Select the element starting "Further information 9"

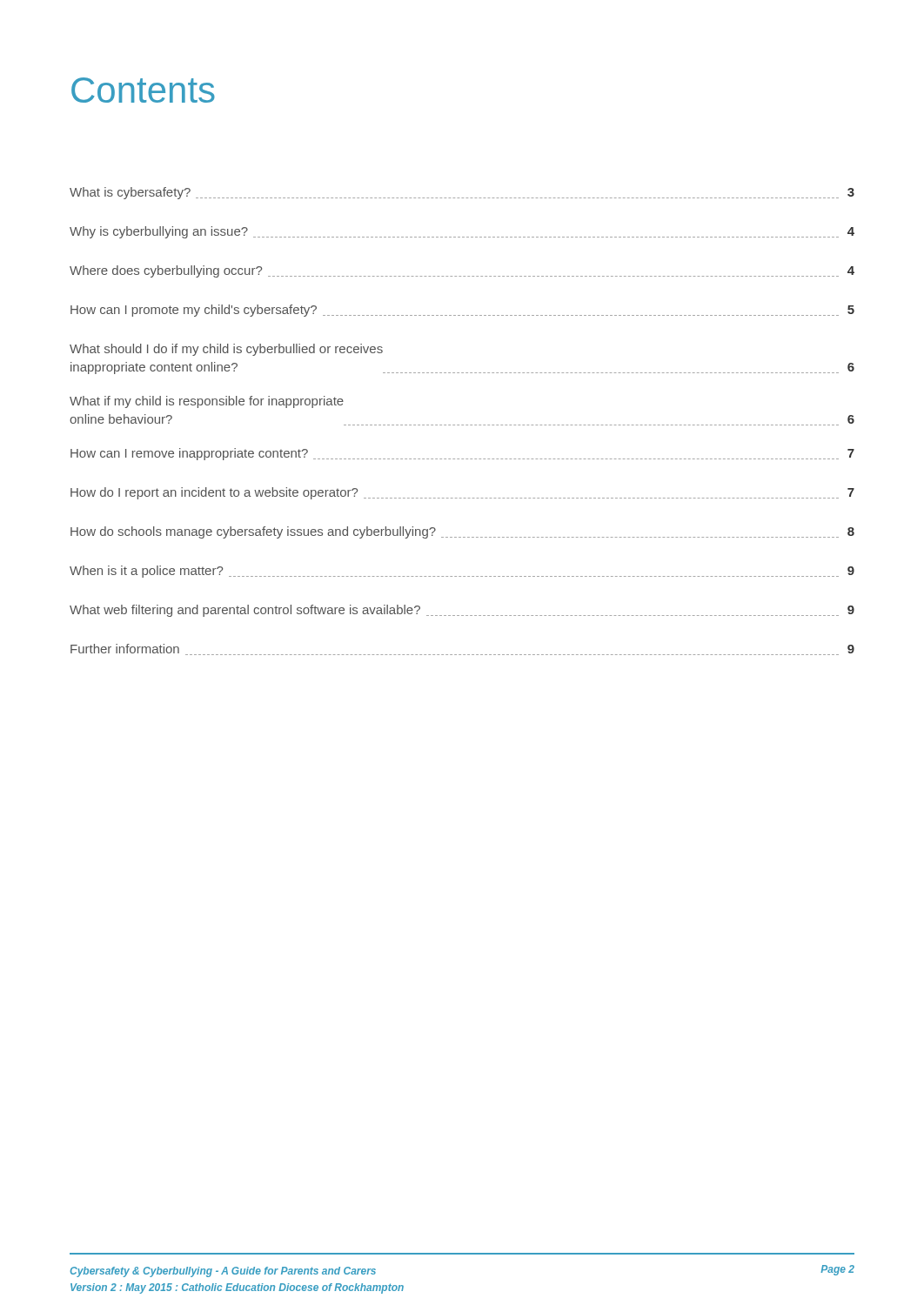[x=462, y=649]
